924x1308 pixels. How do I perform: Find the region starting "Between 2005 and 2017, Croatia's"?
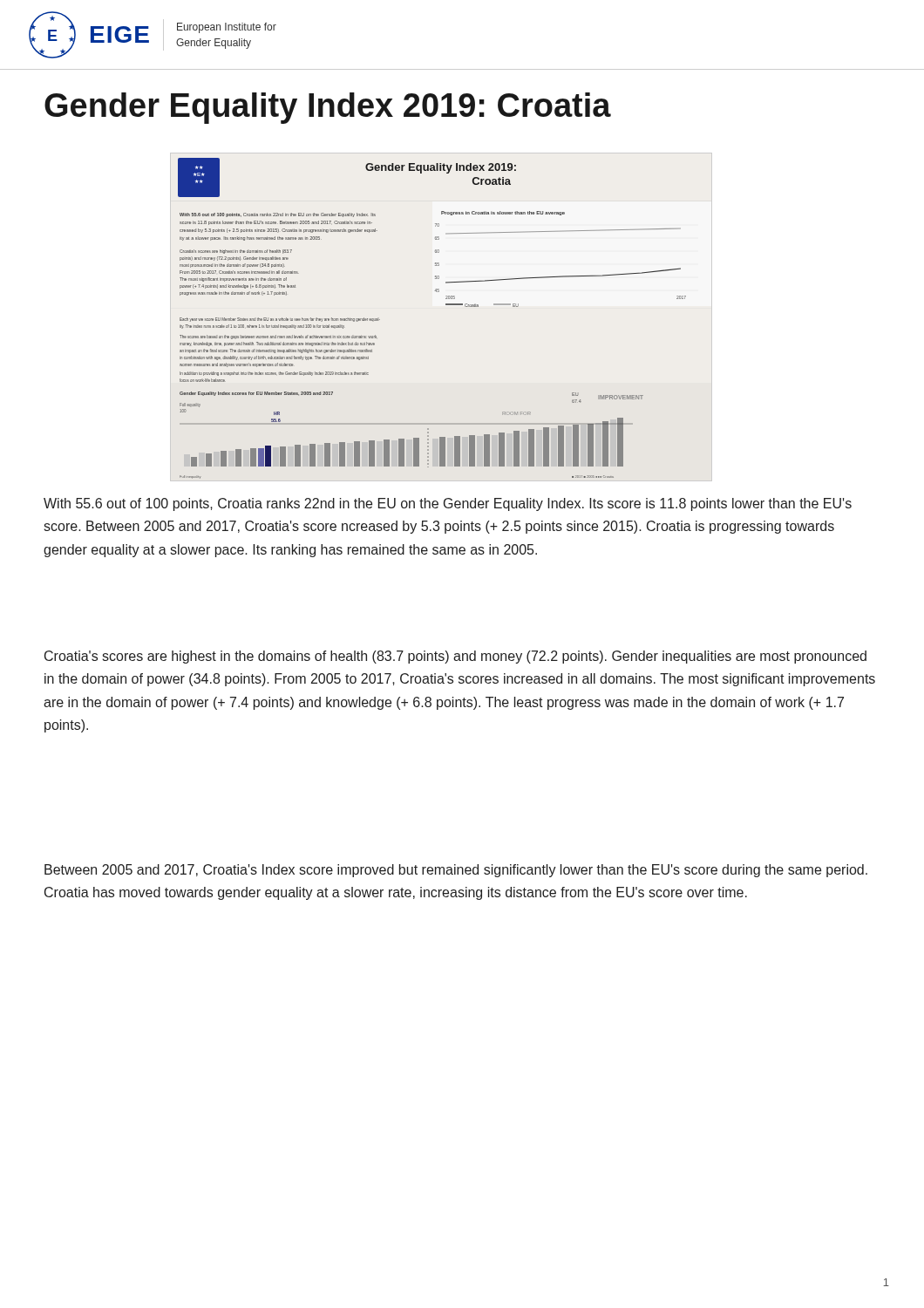coord(456,881)
